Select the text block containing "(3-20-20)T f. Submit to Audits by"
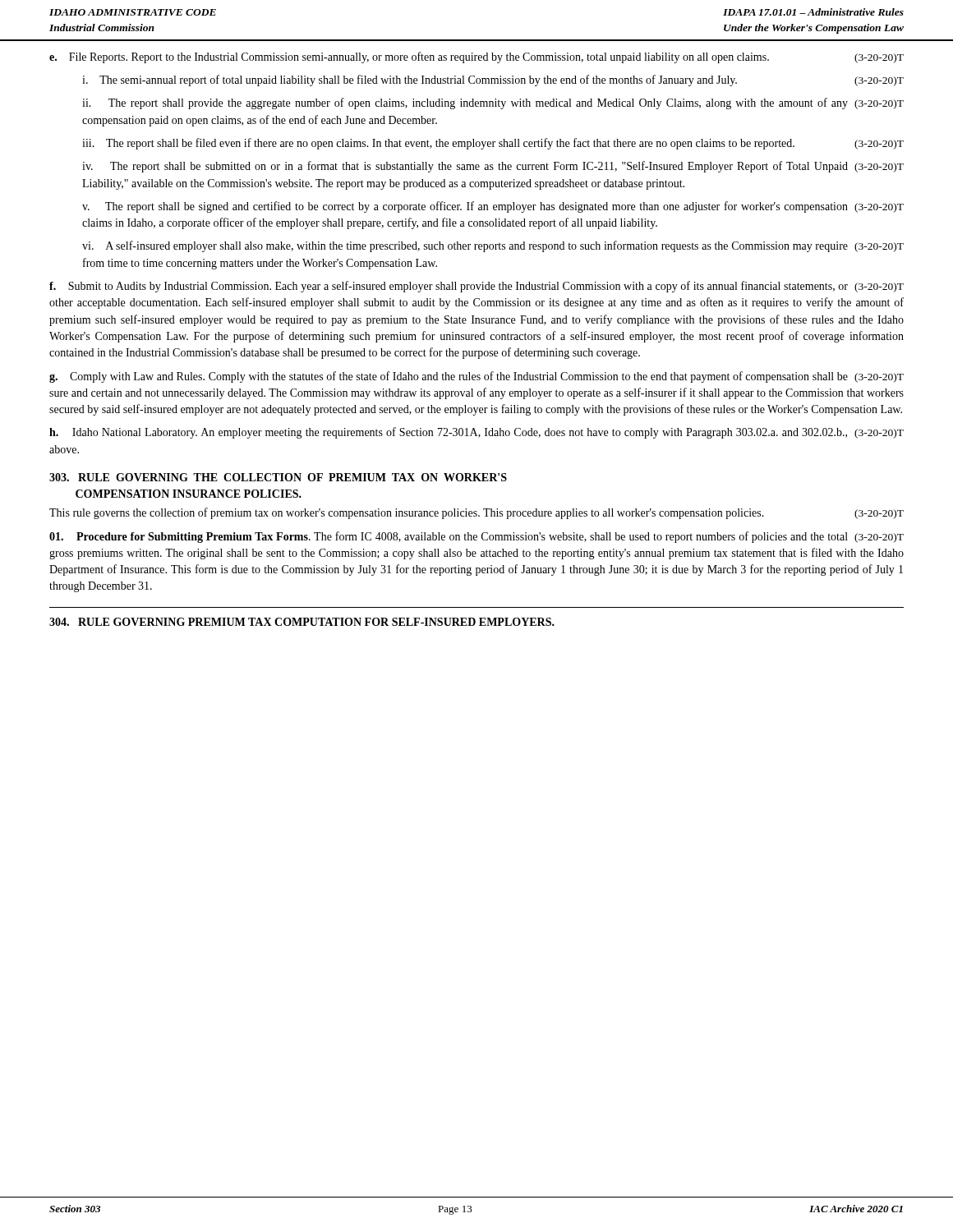 click(476, 319)
